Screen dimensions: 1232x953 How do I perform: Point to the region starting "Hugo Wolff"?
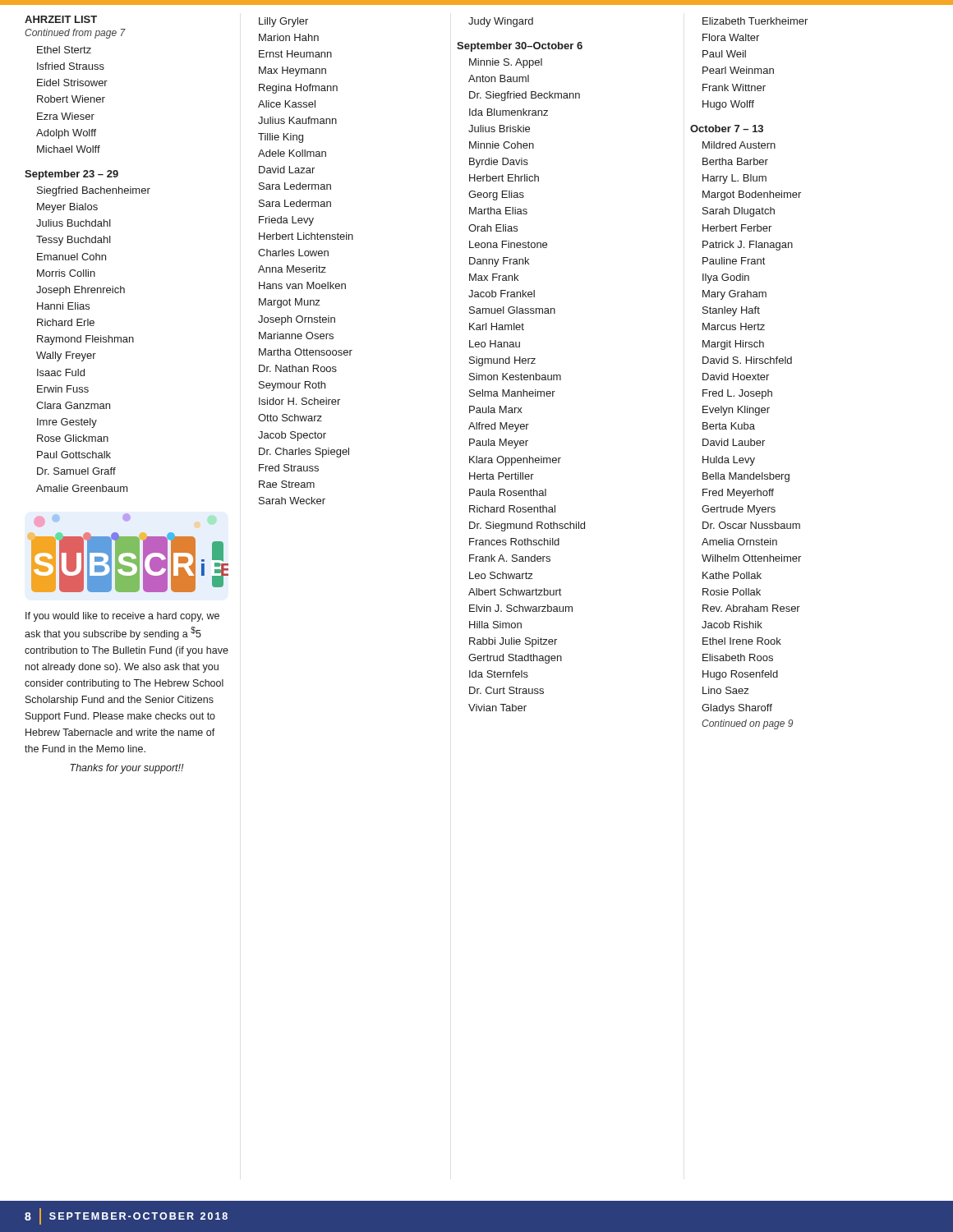[728, 104]
